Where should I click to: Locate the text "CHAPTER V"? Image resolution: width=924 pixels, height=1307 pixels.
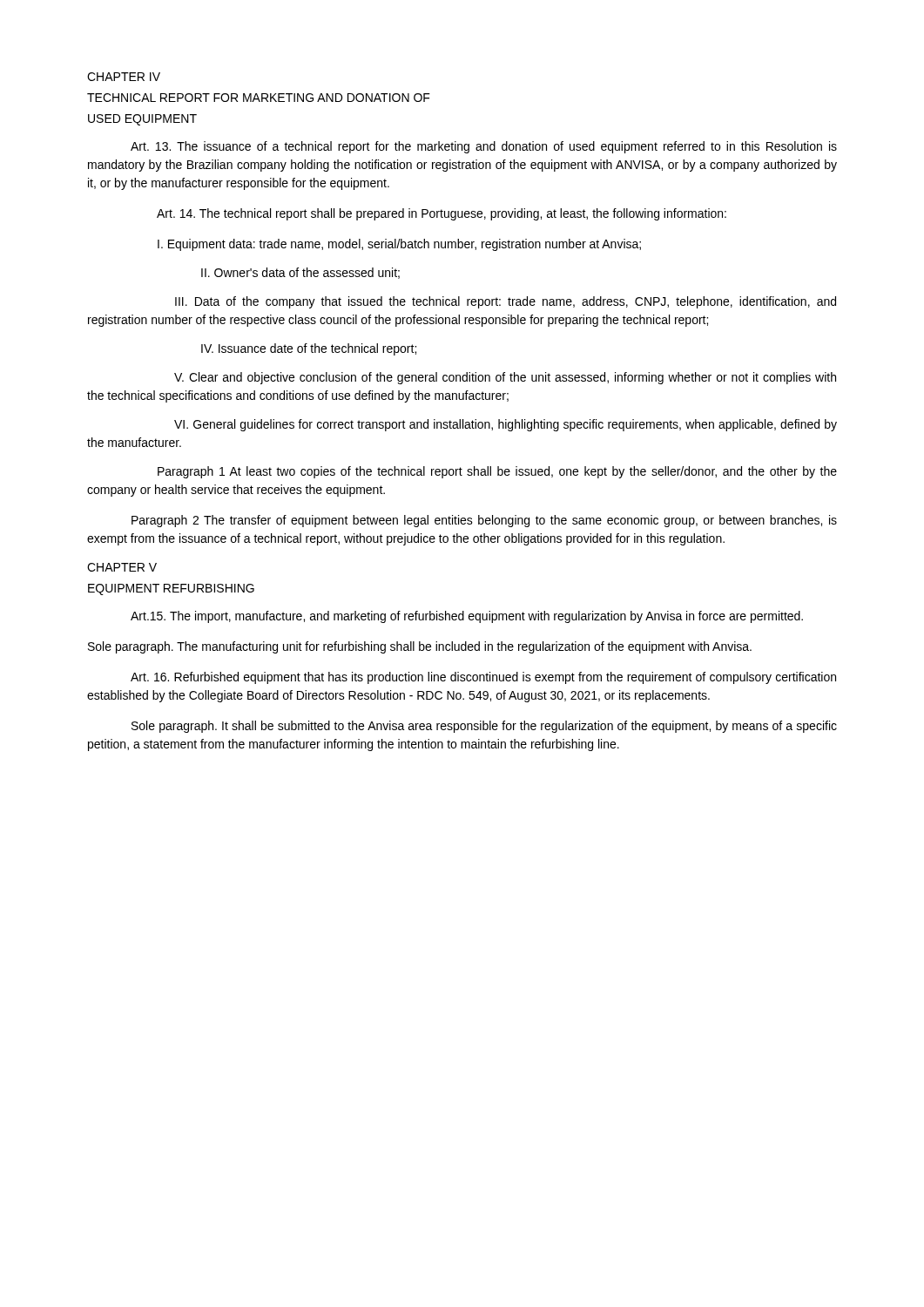[x=122, y=567]
